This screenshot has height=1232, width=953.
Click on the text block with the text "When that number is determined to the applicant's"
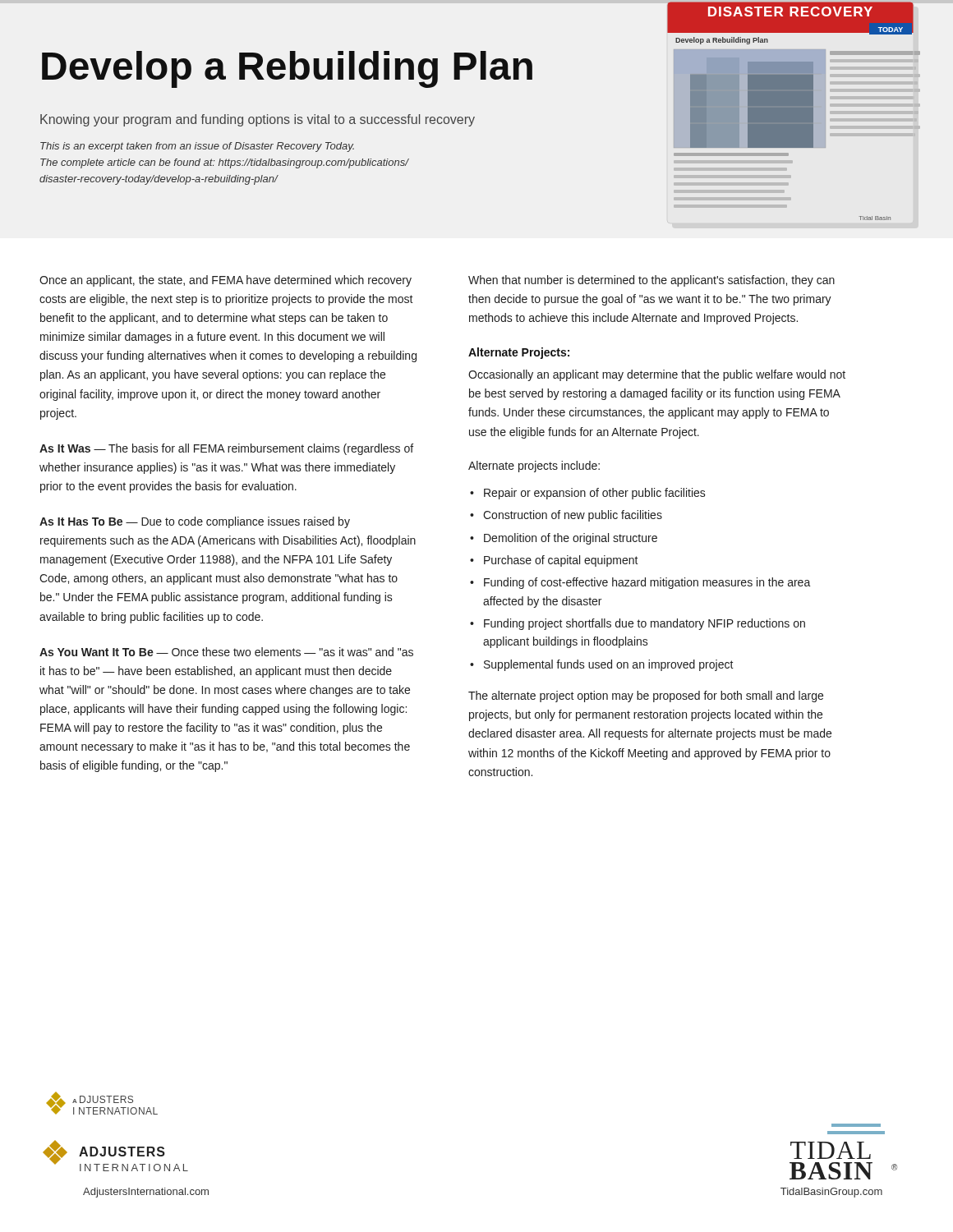[652, 299]
